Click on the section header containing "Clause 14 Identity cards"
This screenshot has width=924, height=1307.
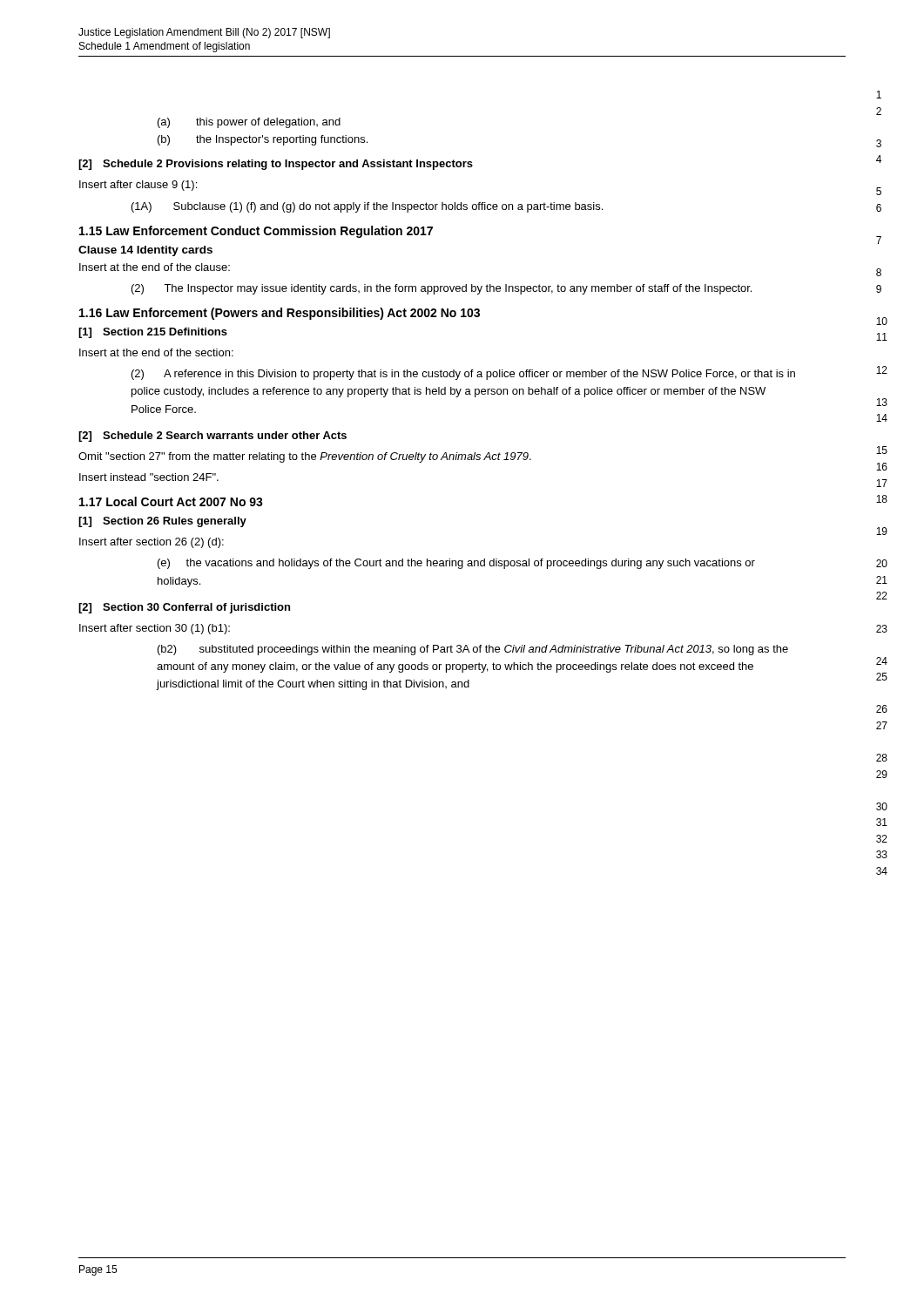[146, 249]
